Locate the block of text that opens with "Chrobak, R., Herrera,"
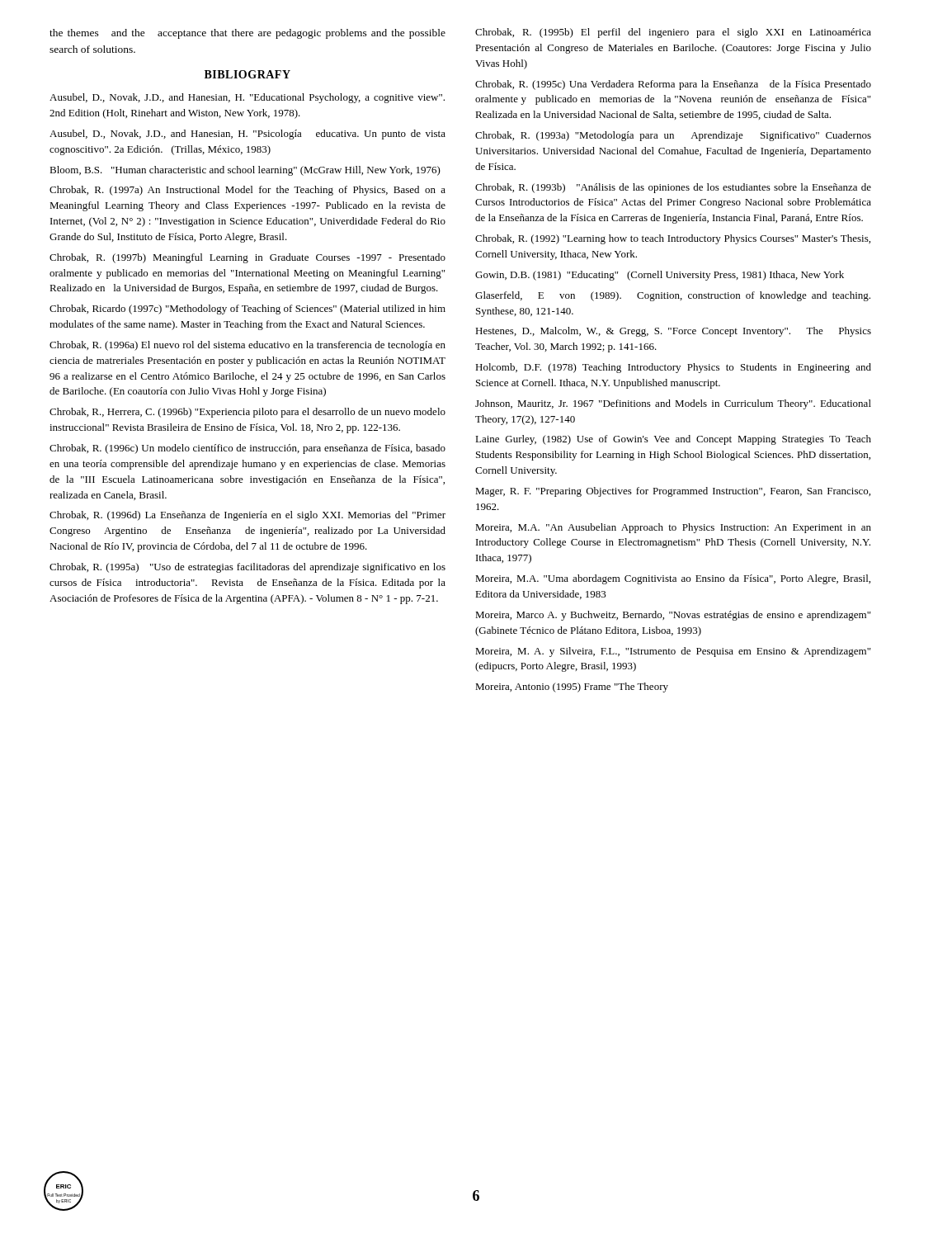 tap(247, 419)
